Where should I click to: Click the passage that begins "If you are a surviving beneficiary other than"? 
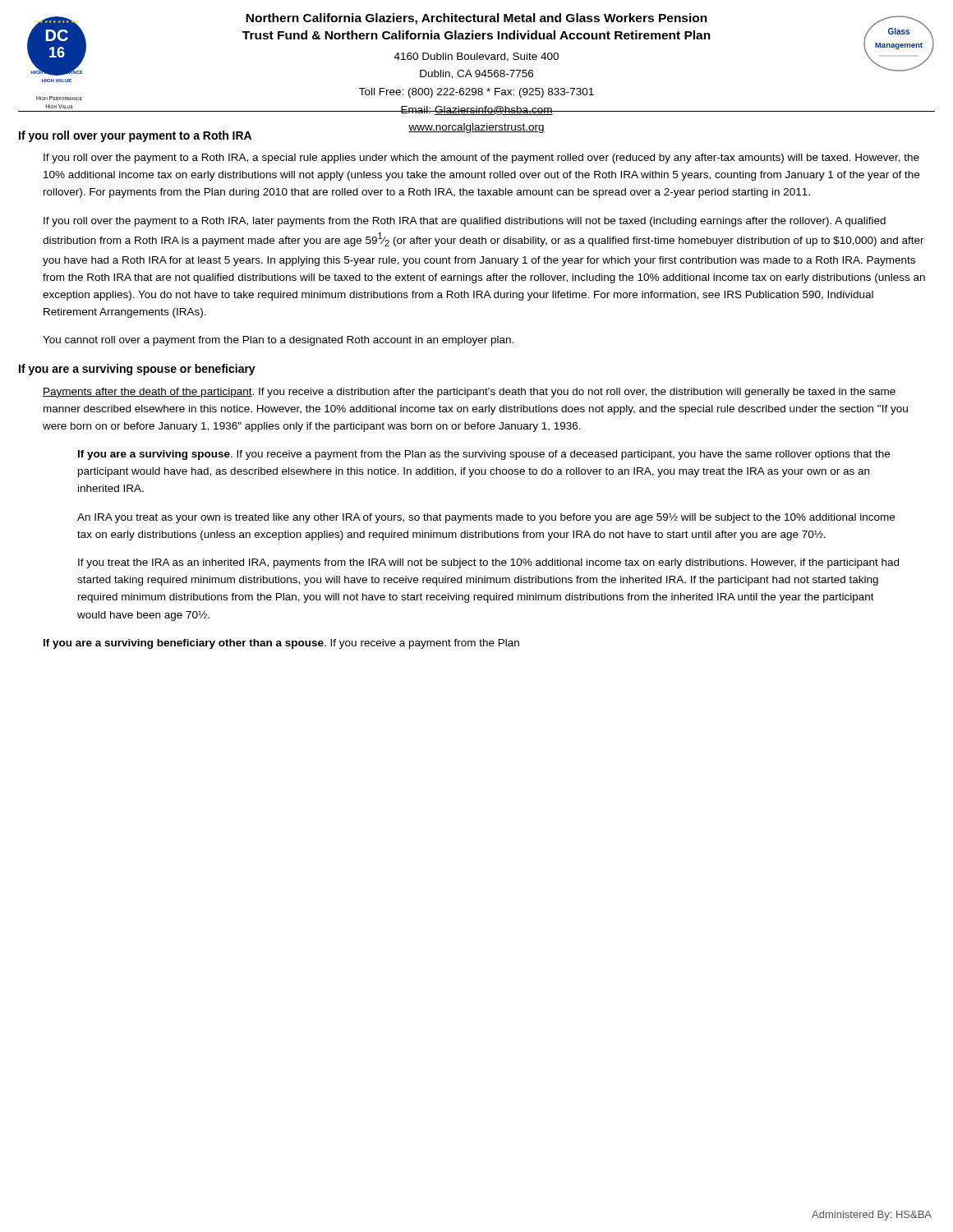(281, 642)
